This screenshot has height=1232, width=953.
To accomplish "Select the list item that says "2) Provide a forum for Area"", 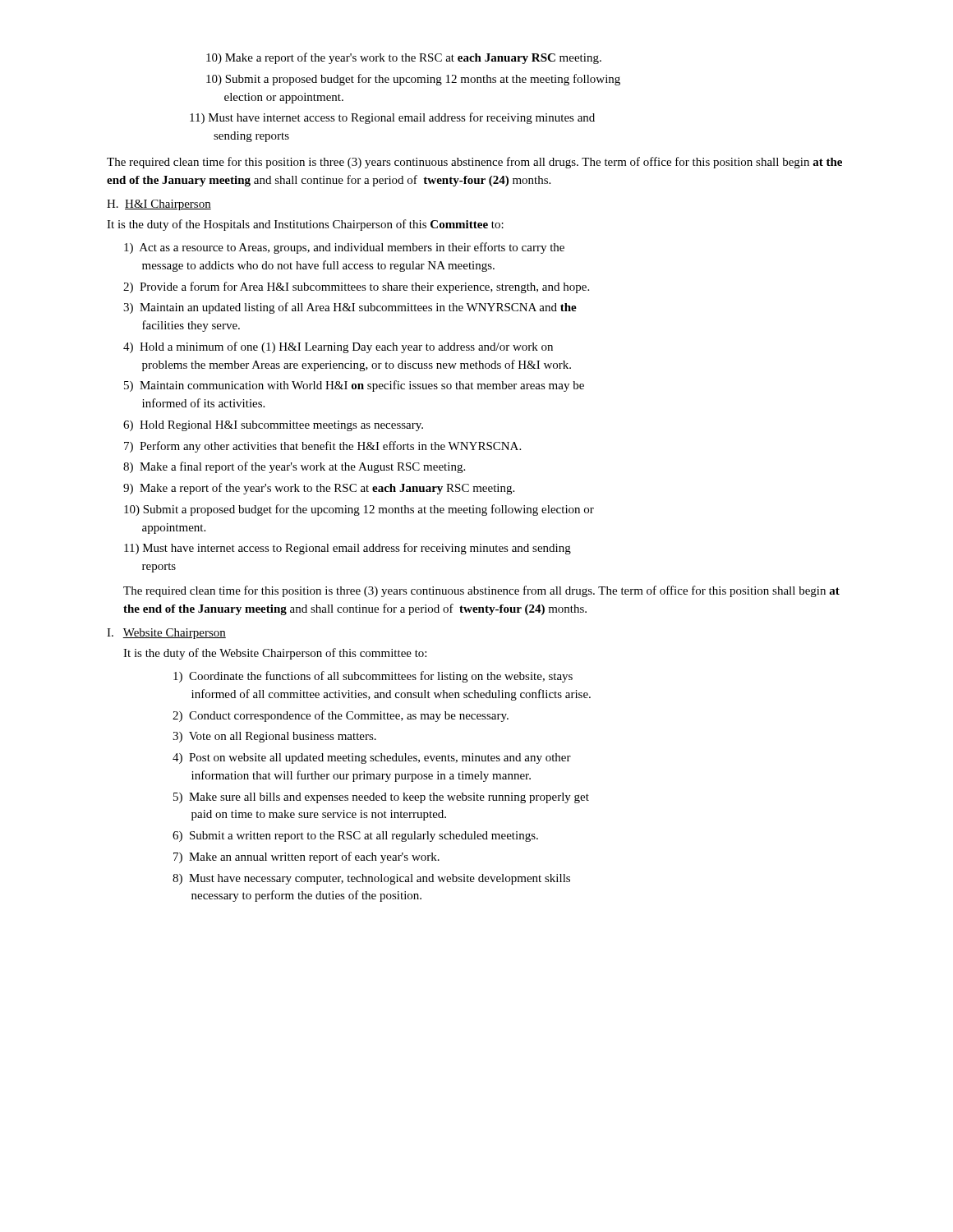I will click(x=357, y=286).
